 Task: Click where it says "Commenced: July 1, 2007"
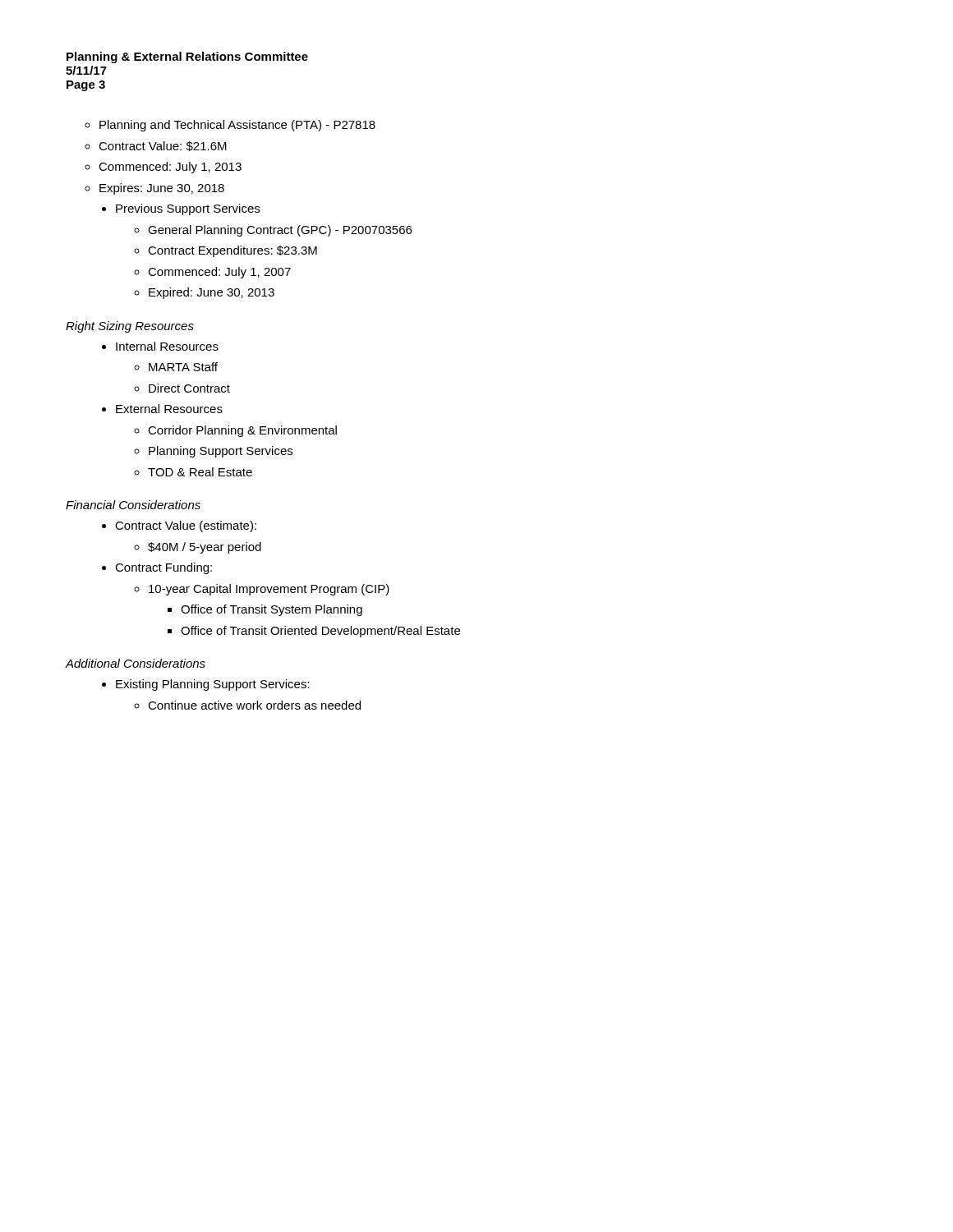click(x=219, y=271)
